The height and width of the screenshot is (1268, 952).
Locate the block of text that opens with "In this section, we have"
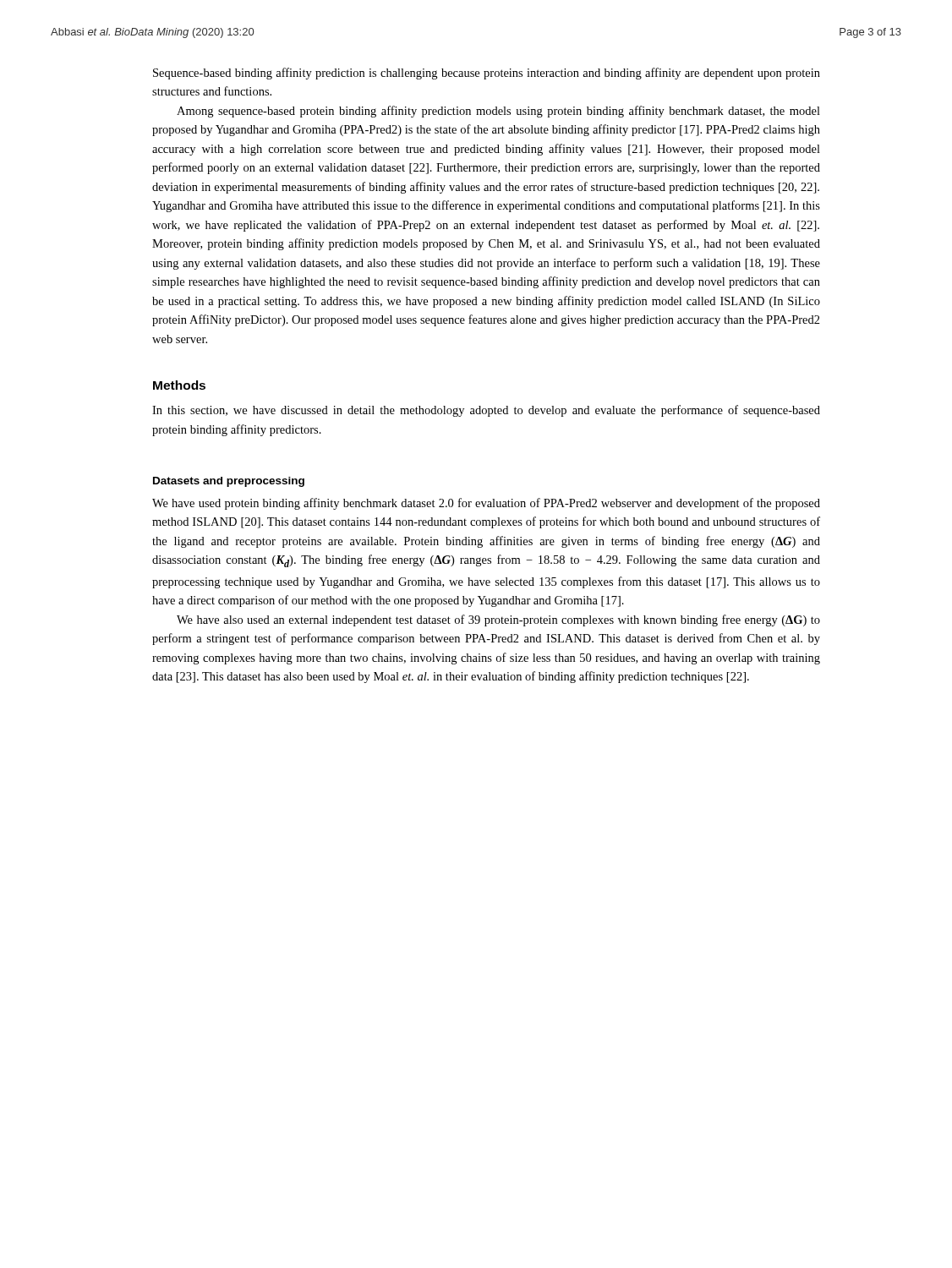[486, 420]
